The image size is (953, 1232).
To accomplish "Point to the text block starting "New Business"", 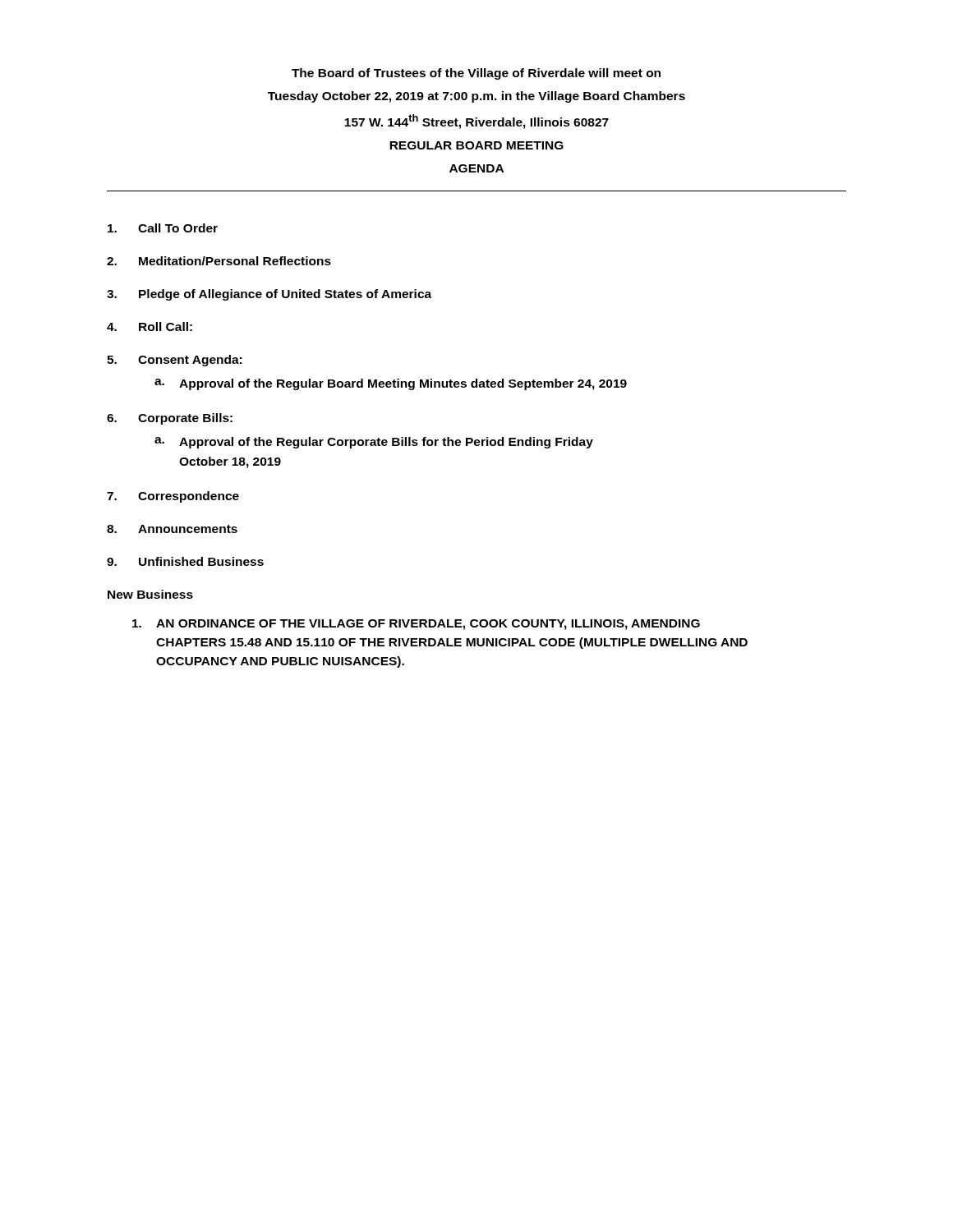I will pyautogui.click(x=150, y=594).
